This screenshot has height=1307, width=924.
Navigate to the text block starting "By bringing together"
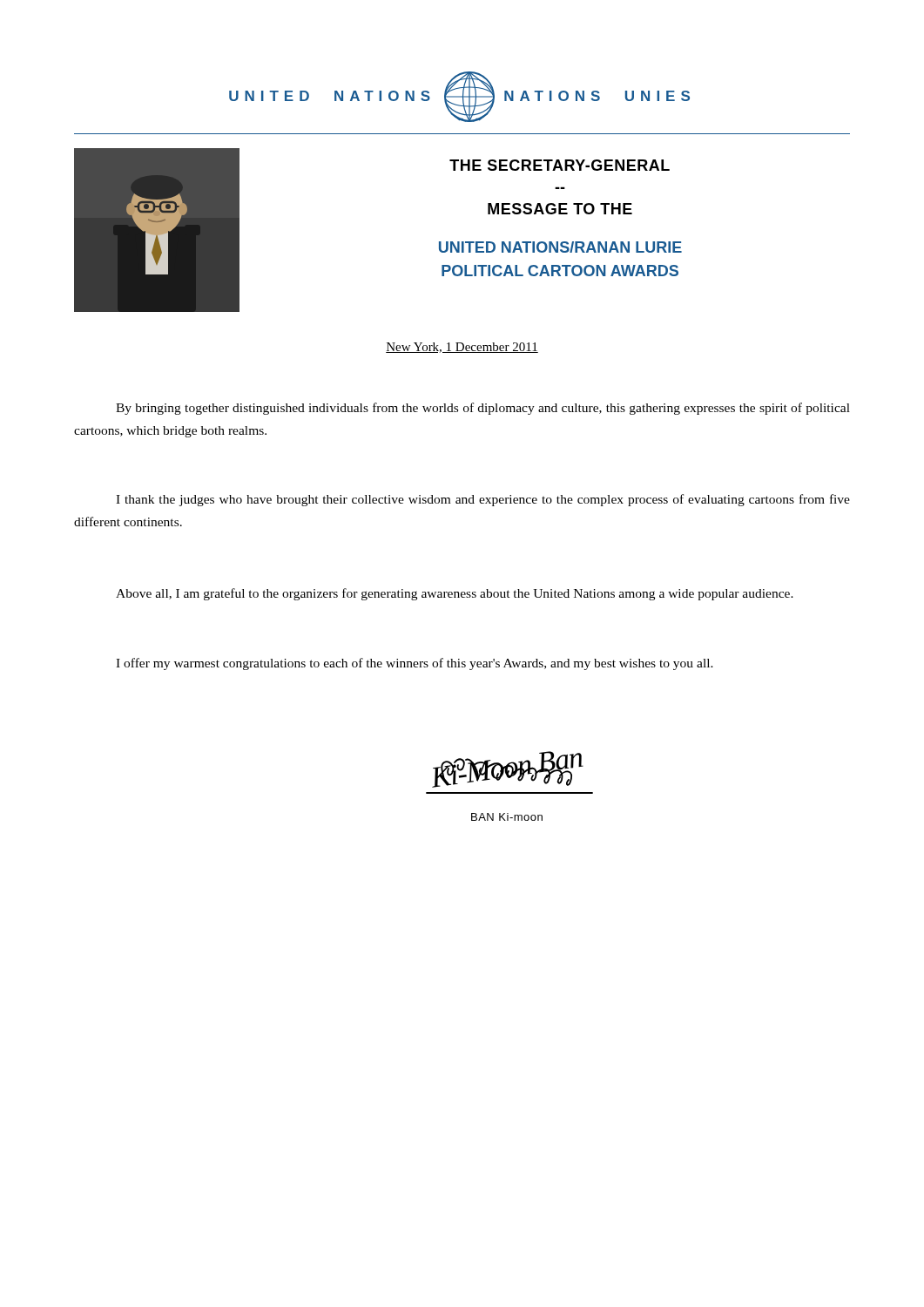(462, 419)
